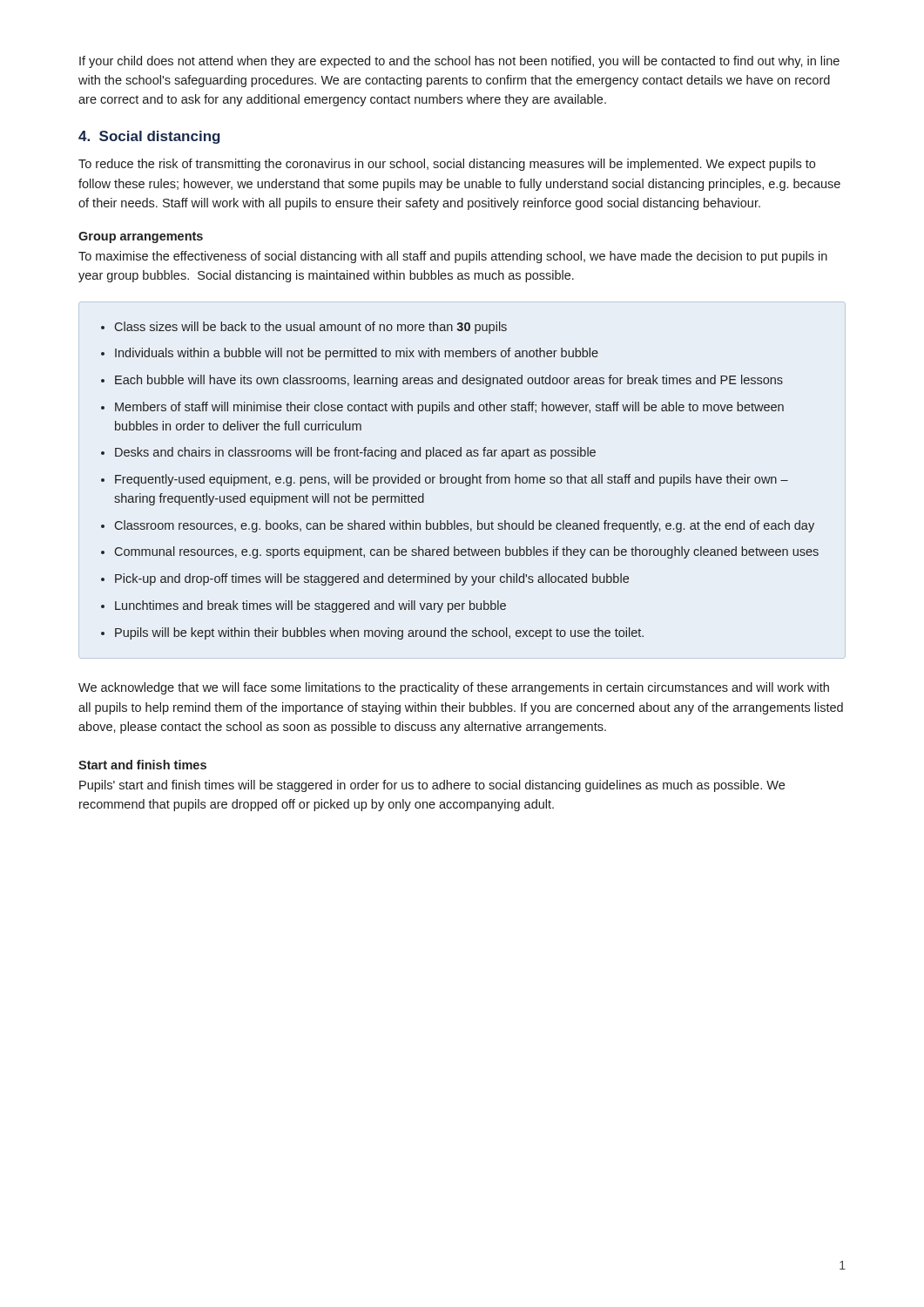
Task: Point to the block beginning "Frequently-used equipment, e.g. pens, will"
Action: tap(451, 489)
